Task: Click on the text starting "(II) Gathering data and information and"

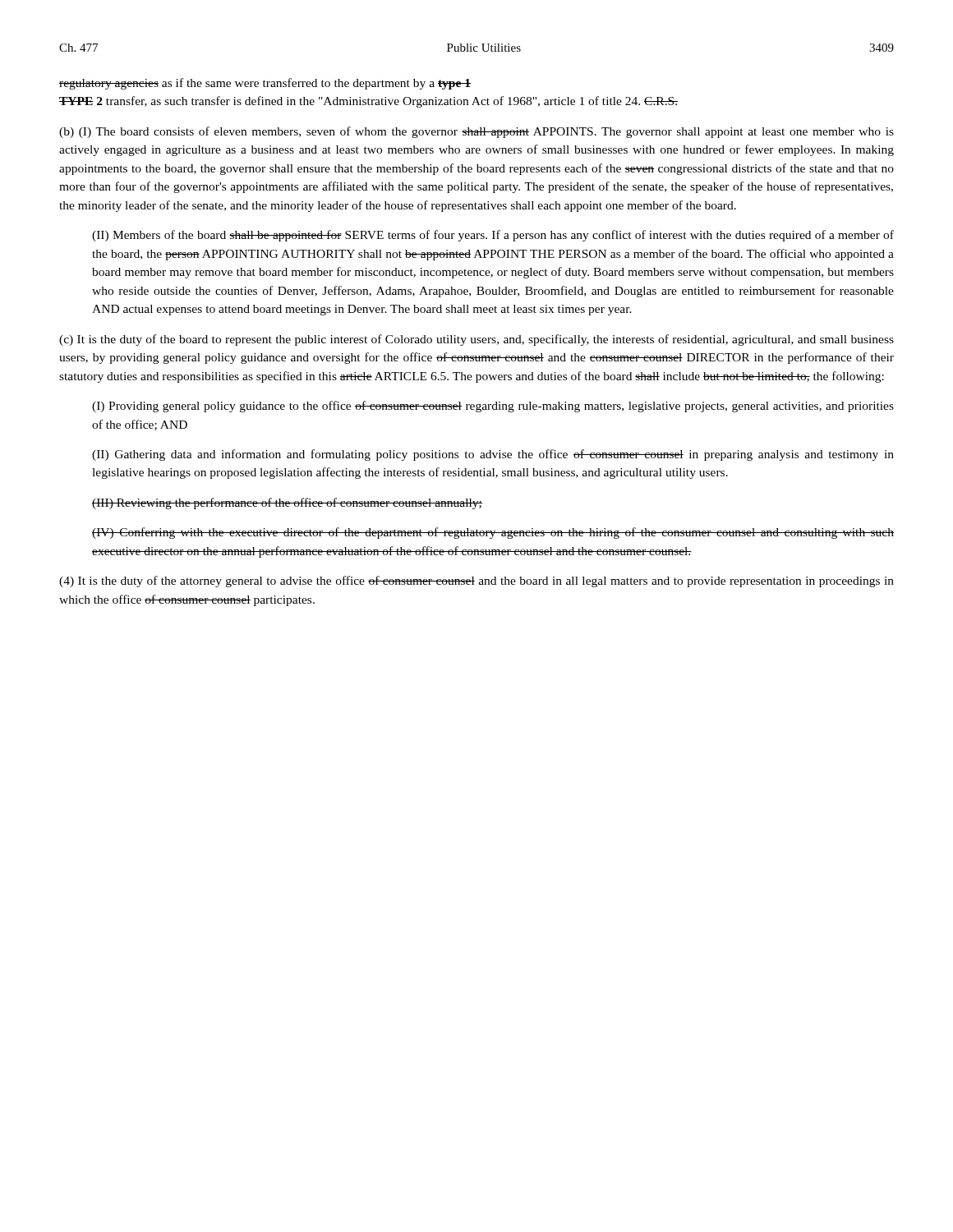Action: coord(476,464)
